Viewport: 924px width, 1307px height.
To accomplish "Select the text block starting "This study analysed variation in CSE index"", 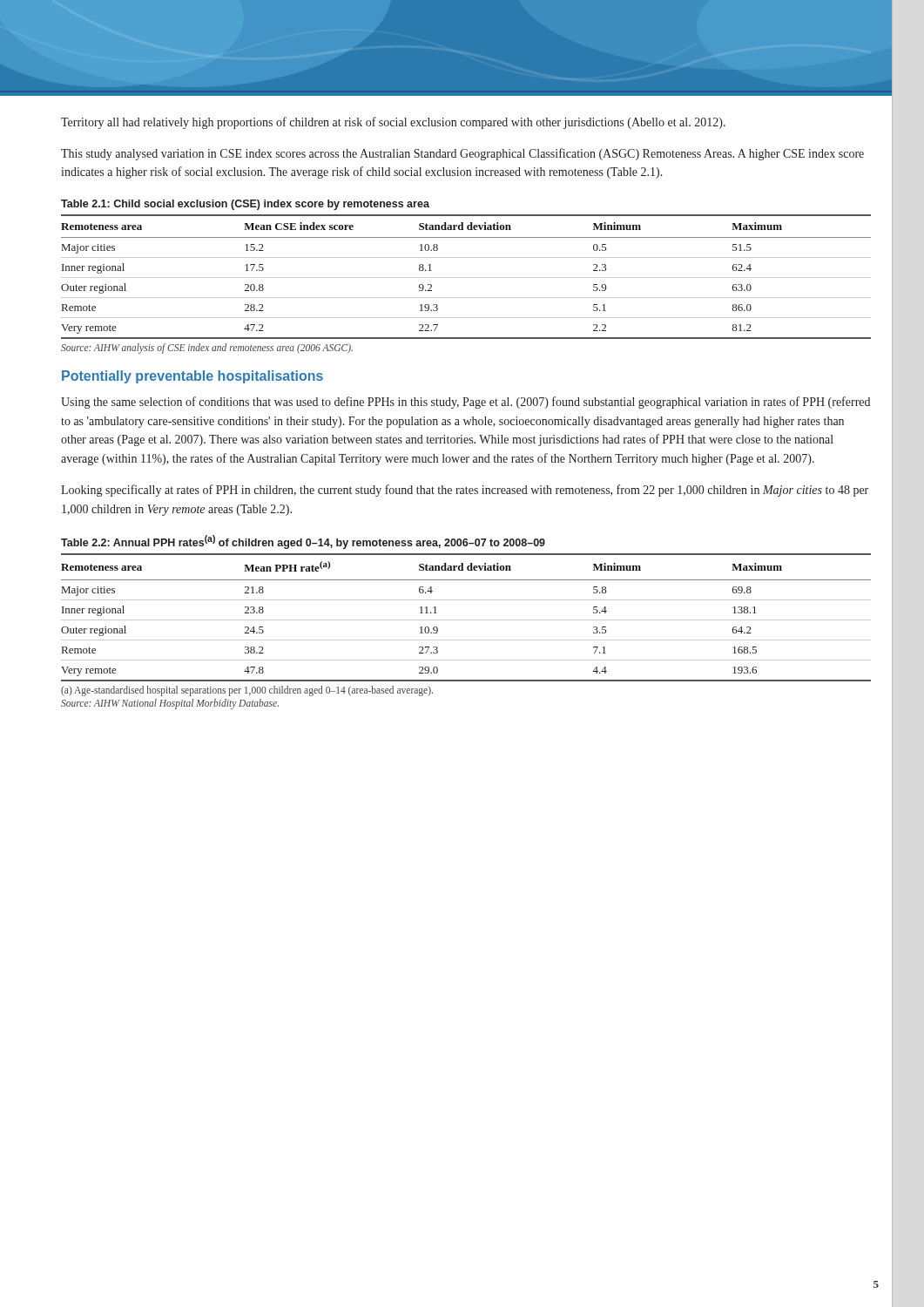I will 463,163.
